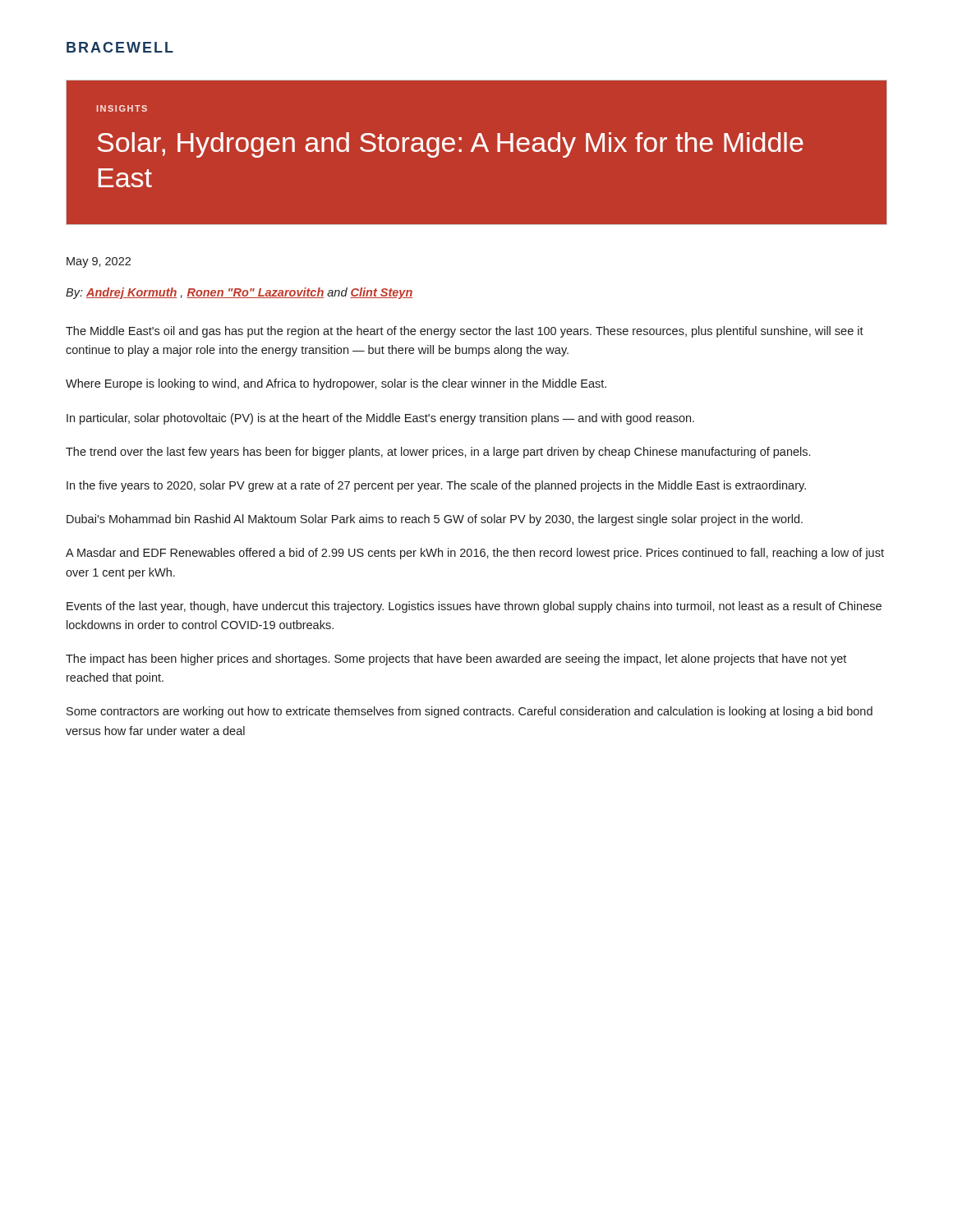Point to the passage starting "Some contractors are working out how"
953x1232 pixels.
coord(469,721)
